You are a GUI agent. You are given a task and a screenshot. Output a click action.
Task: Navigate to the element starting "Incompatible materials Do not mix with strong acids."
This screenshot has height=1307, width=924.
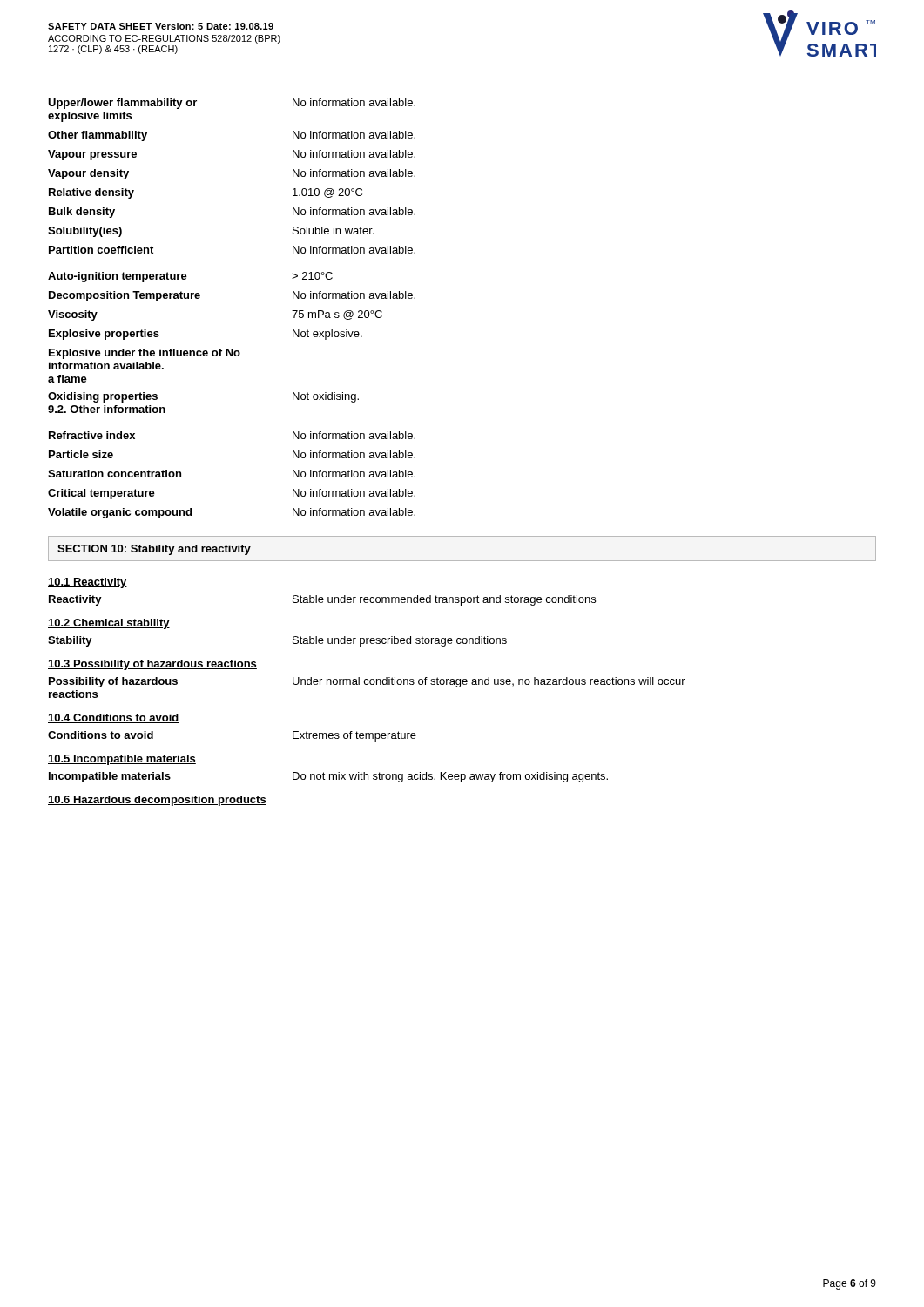point(462,776)
